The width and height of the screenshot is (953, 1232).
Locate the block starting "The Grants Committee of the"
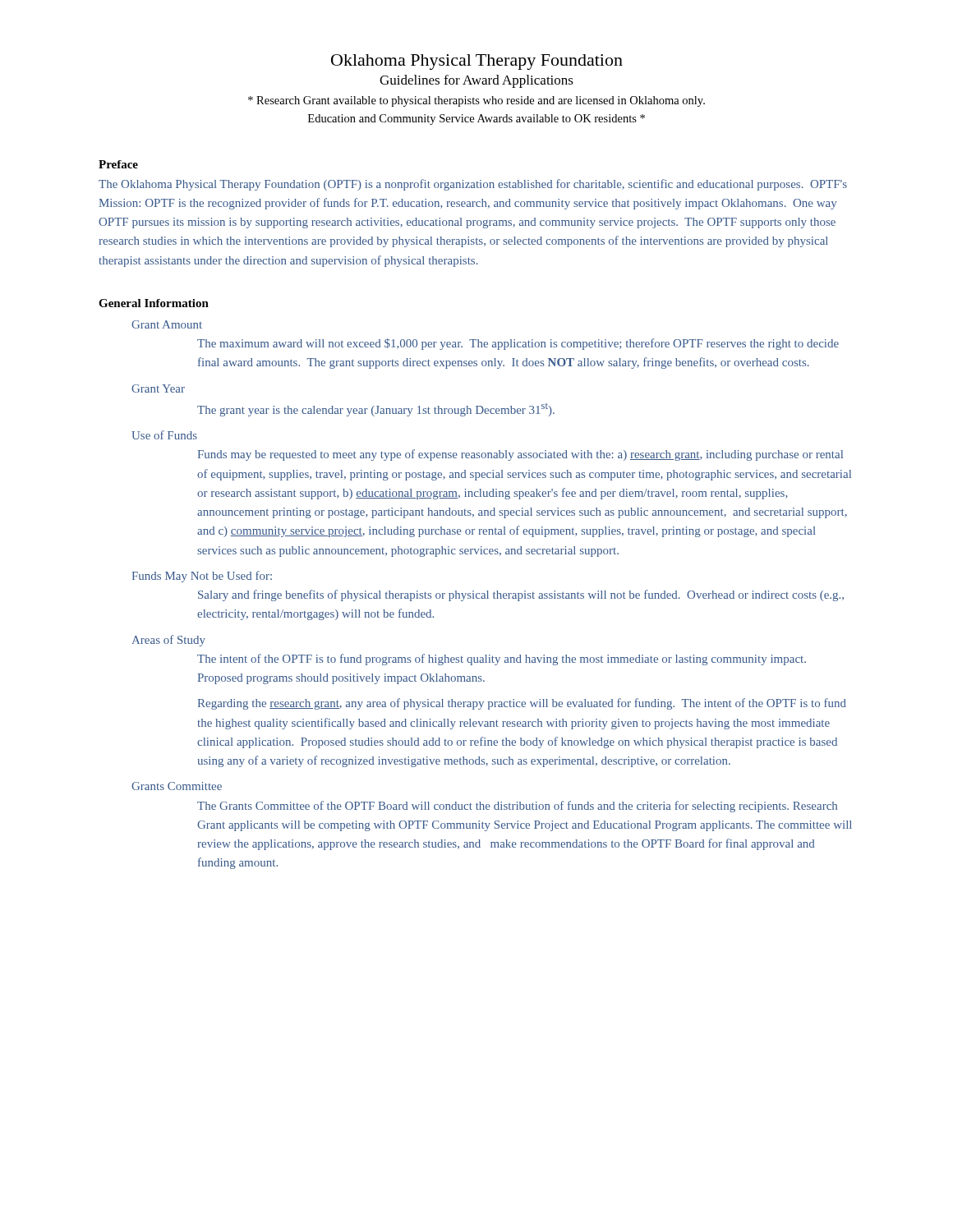pos(525,834)
